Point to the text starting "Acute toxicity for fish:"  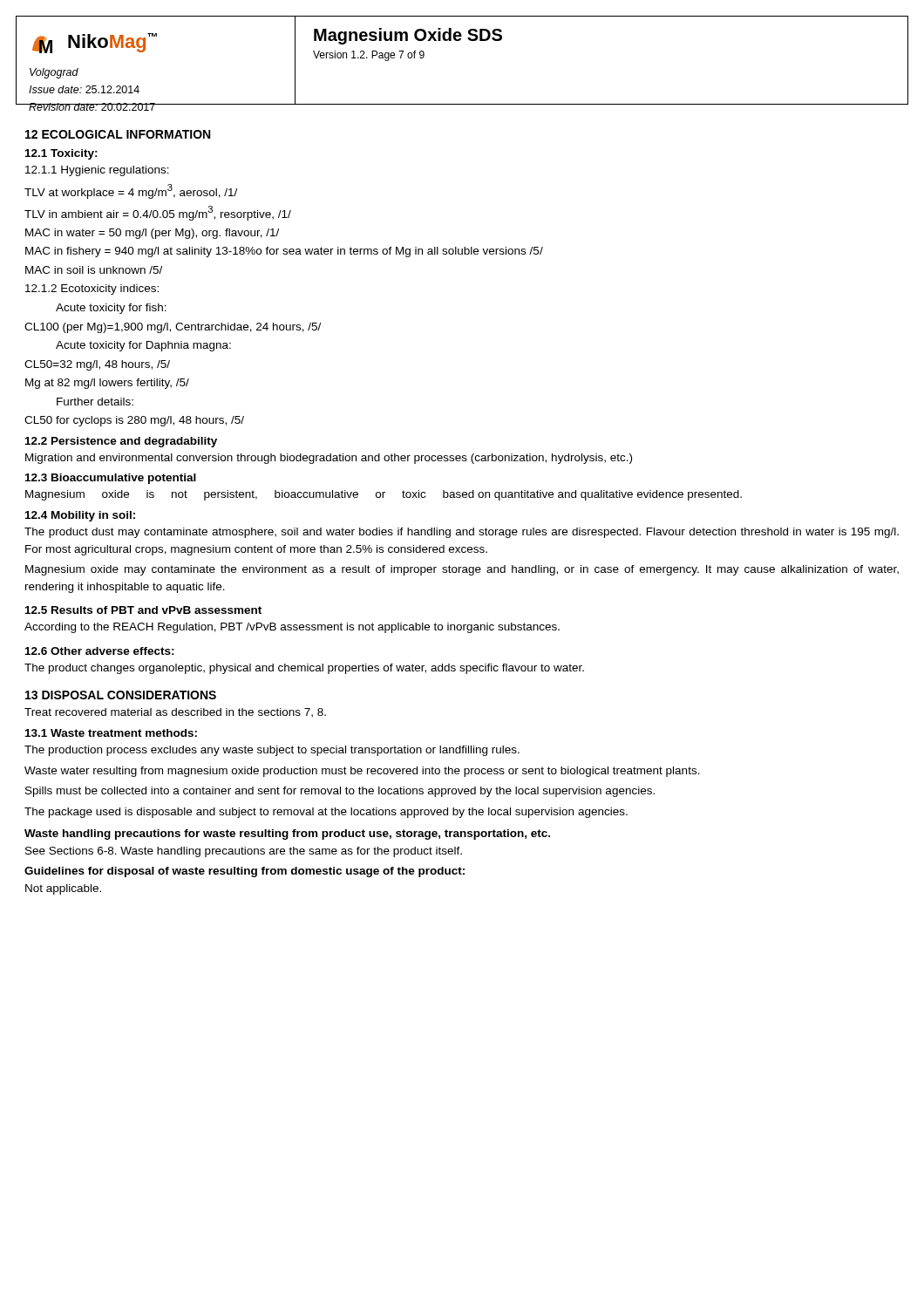click(111, 307)
